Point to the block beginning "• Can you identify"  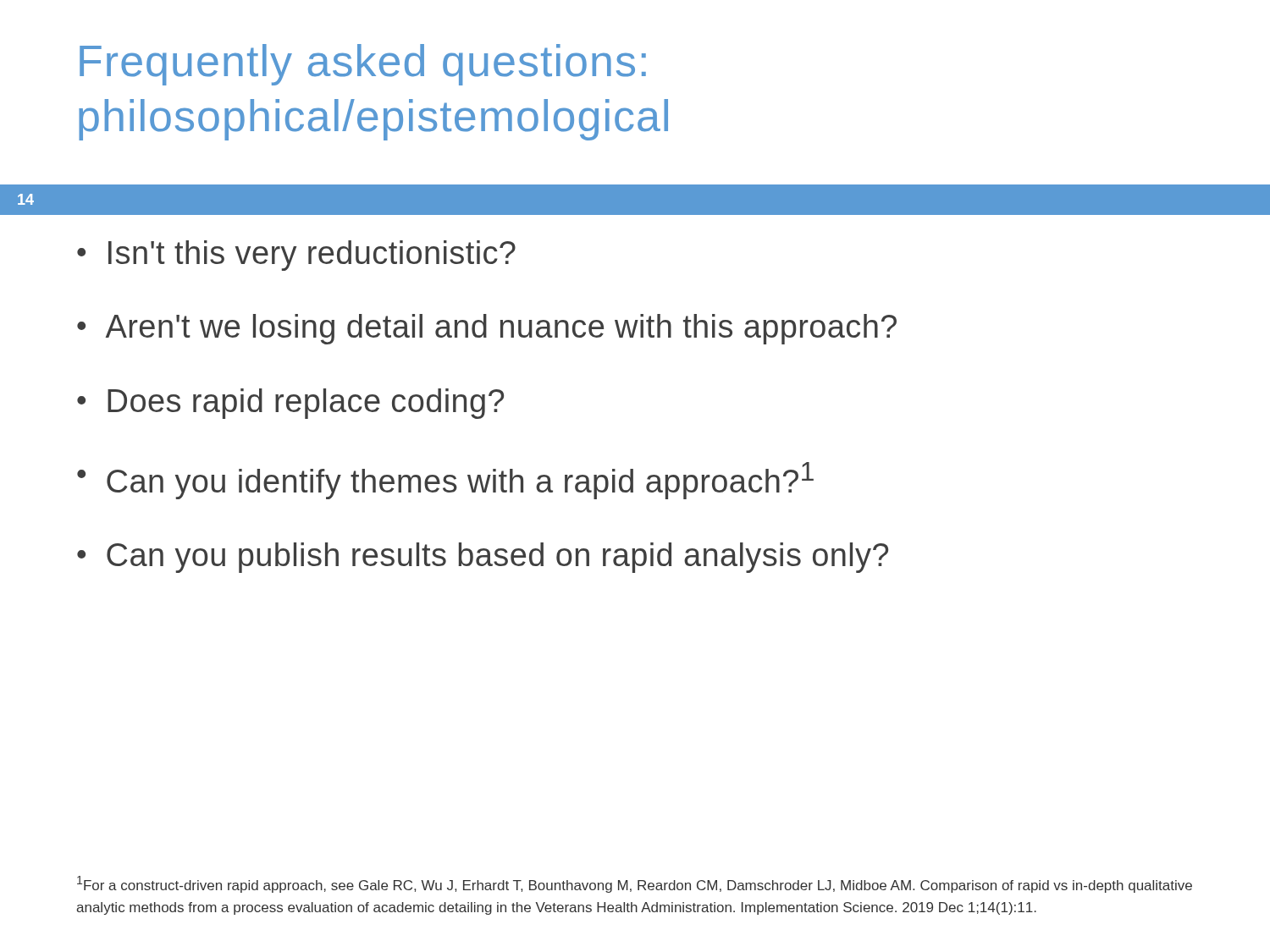pos(446,479)
